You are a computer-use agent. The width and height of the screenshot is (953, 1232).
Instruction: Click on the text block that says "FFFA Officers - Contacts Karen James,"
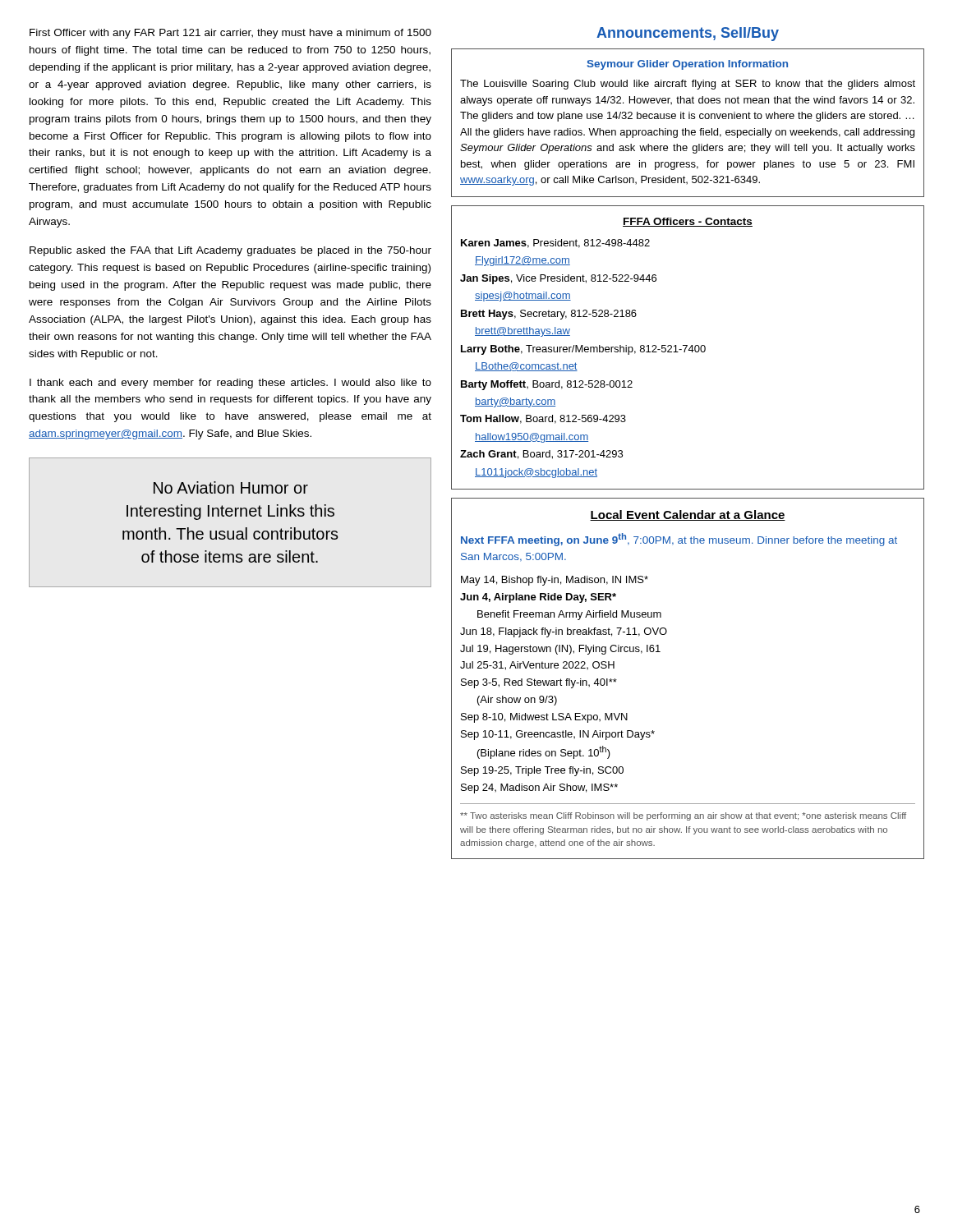pos(688,347)
